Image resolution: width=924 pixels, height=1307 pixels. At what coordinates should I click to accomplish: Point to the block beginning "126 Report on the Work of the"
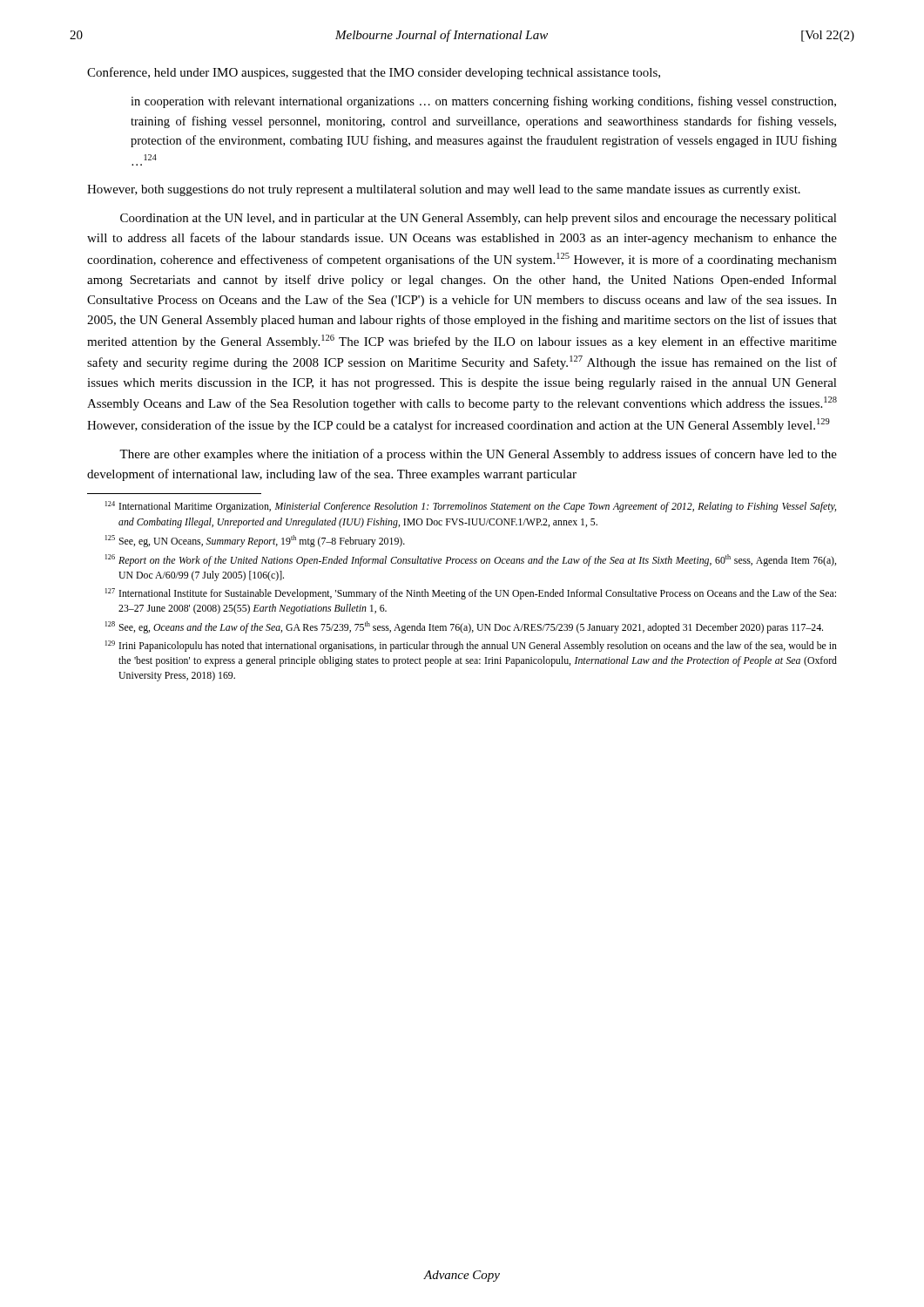tap(462, 567)
